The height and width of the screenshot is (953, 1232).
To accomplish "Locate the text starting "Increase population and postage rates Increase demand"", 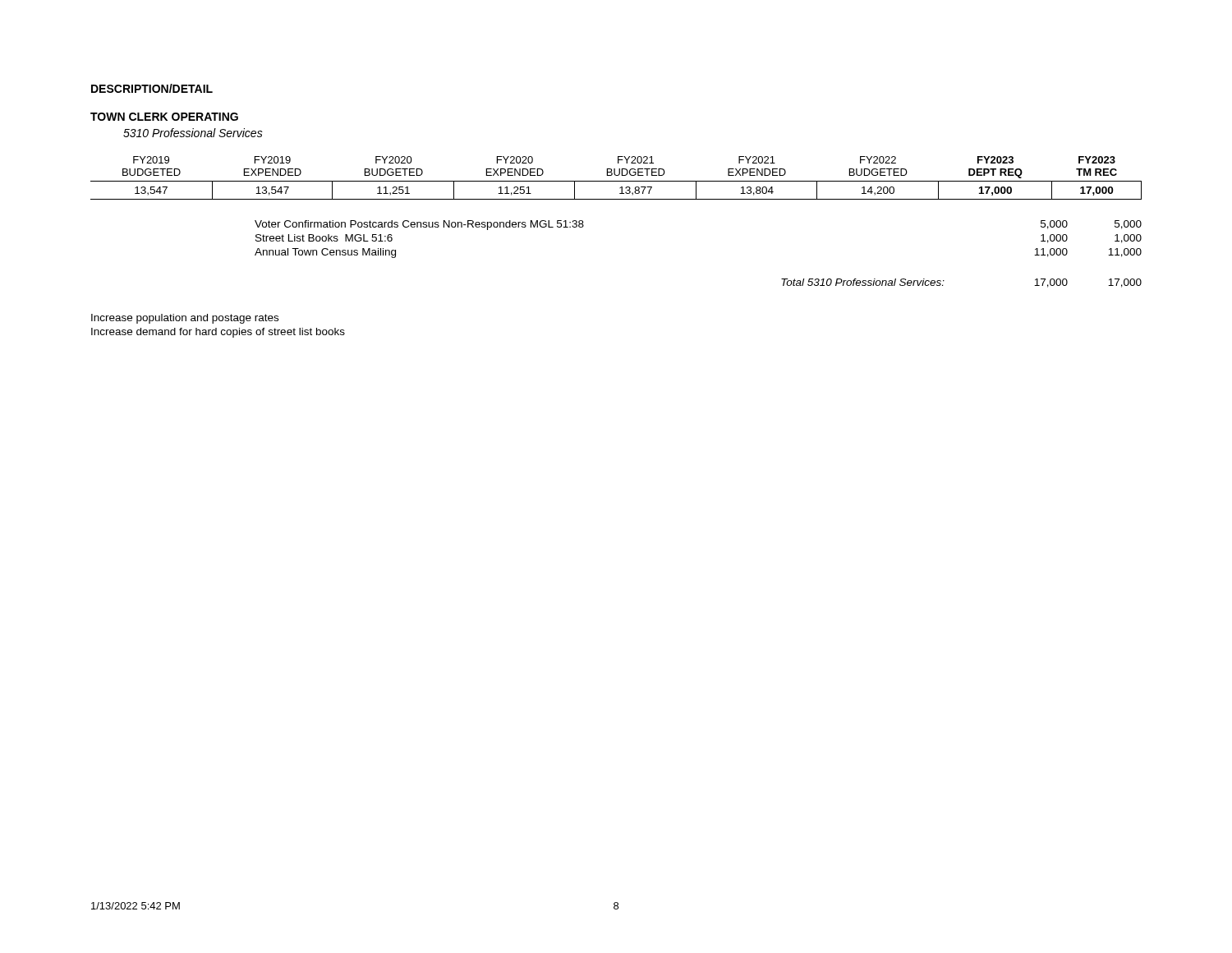I will point(185,319).
